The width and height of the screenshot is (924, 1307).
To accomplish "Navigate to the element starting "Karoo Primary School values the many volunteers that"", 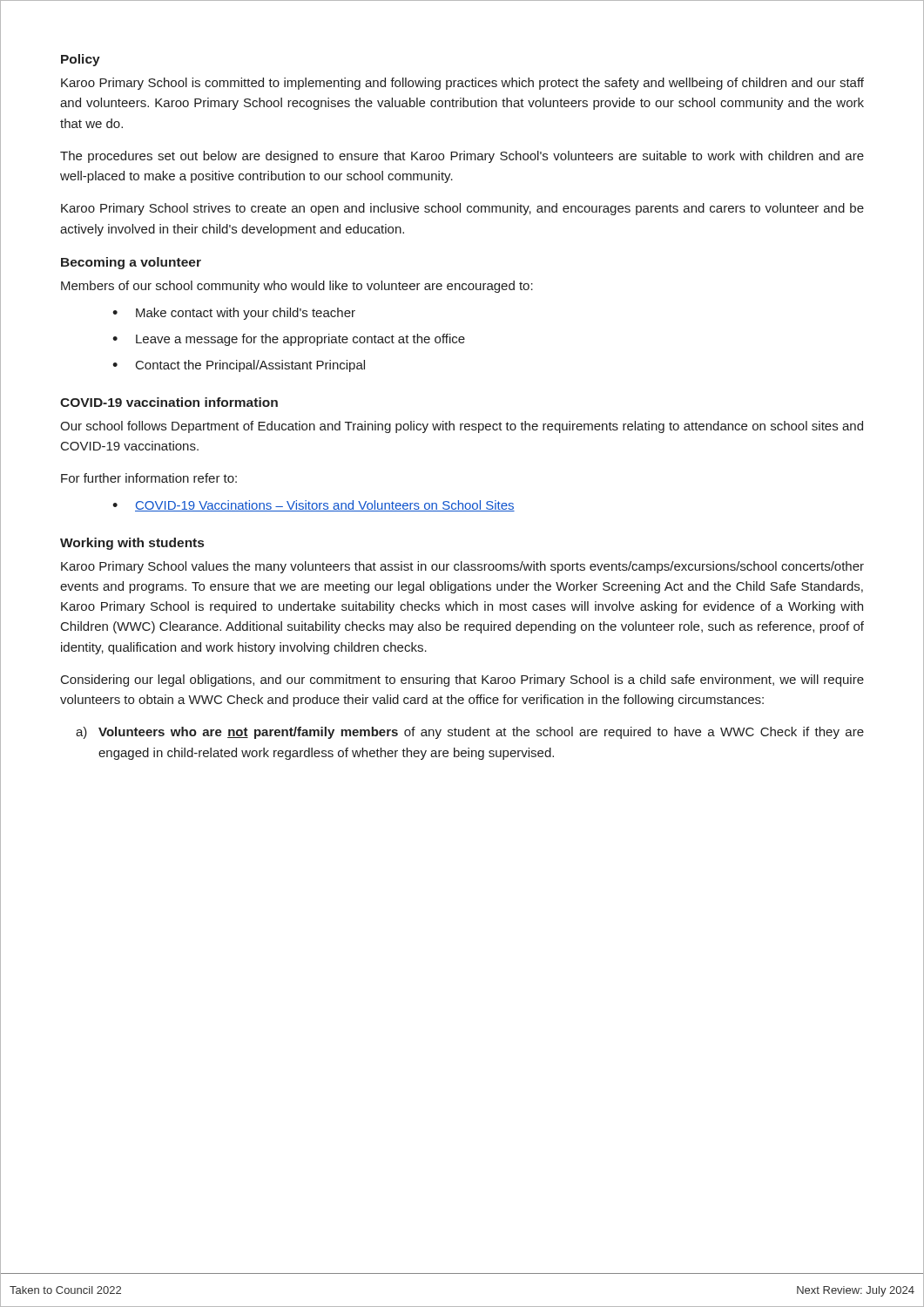I will pos(462,606).
